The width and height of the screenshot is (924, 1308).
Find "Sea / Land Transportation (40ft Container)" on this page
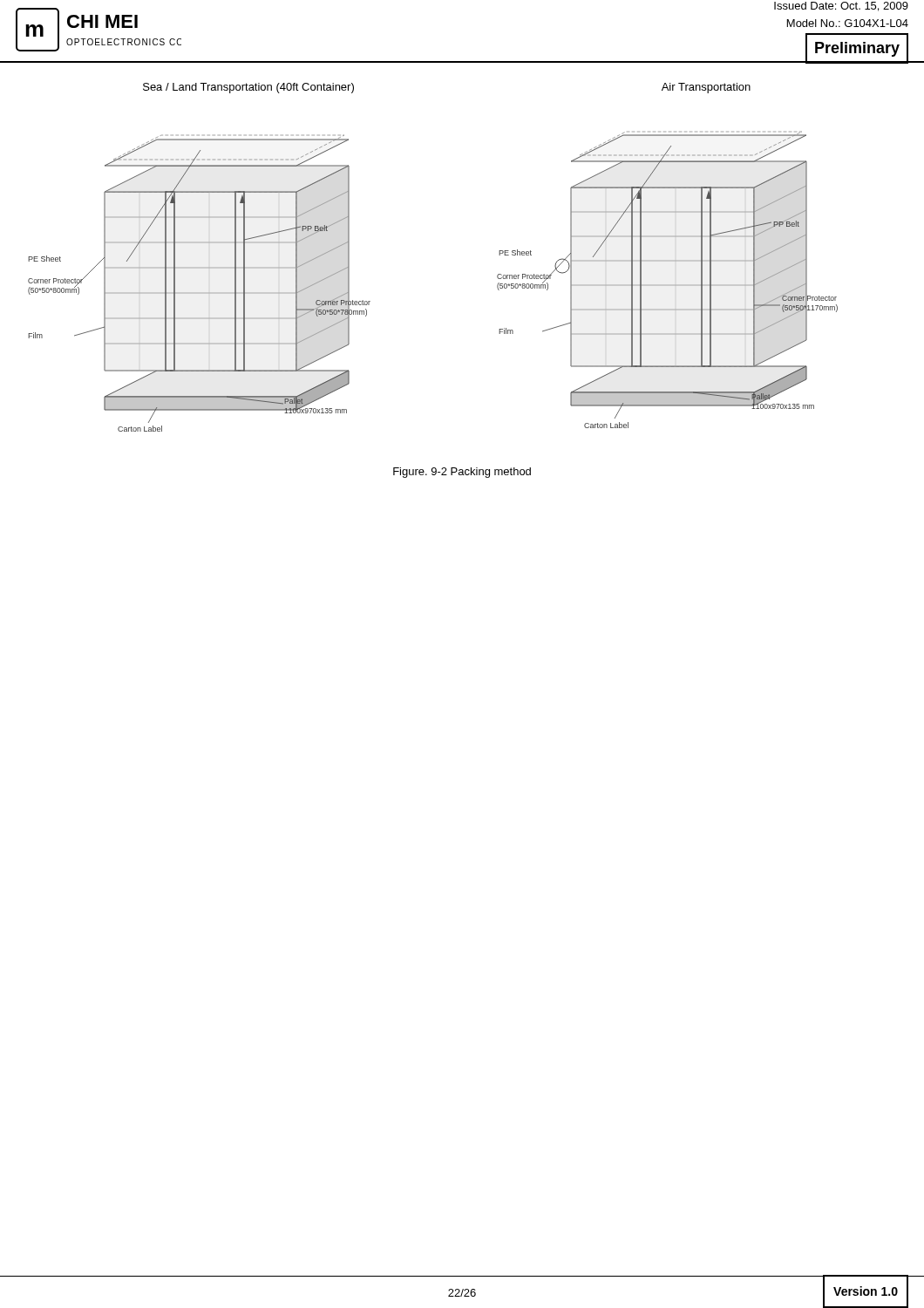pyautogui.click(x=248, y=87)
